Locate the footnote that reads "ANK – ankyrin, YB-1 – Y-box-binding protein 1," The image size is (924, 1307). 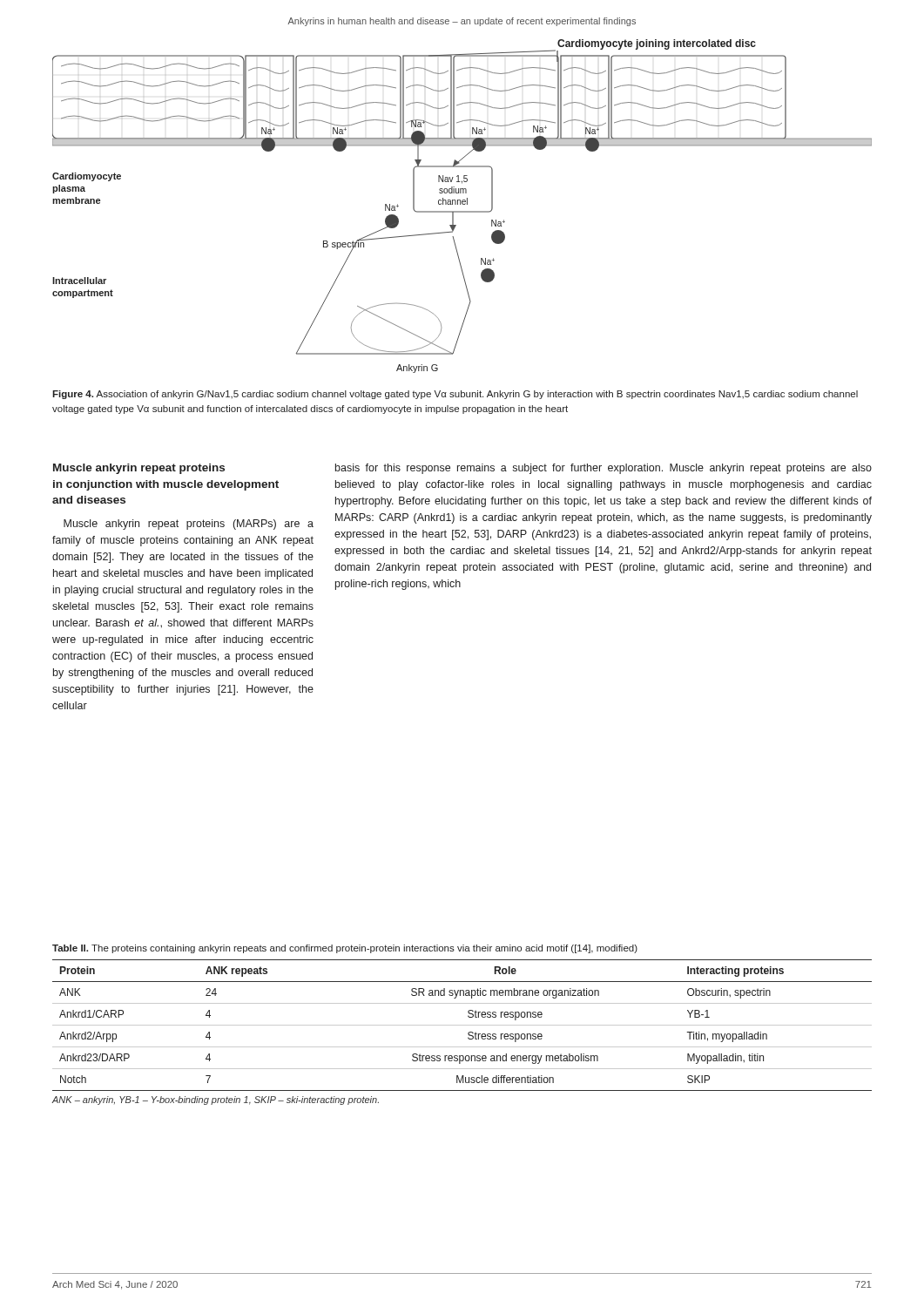pyautogui.click(x=216, y=1099)
